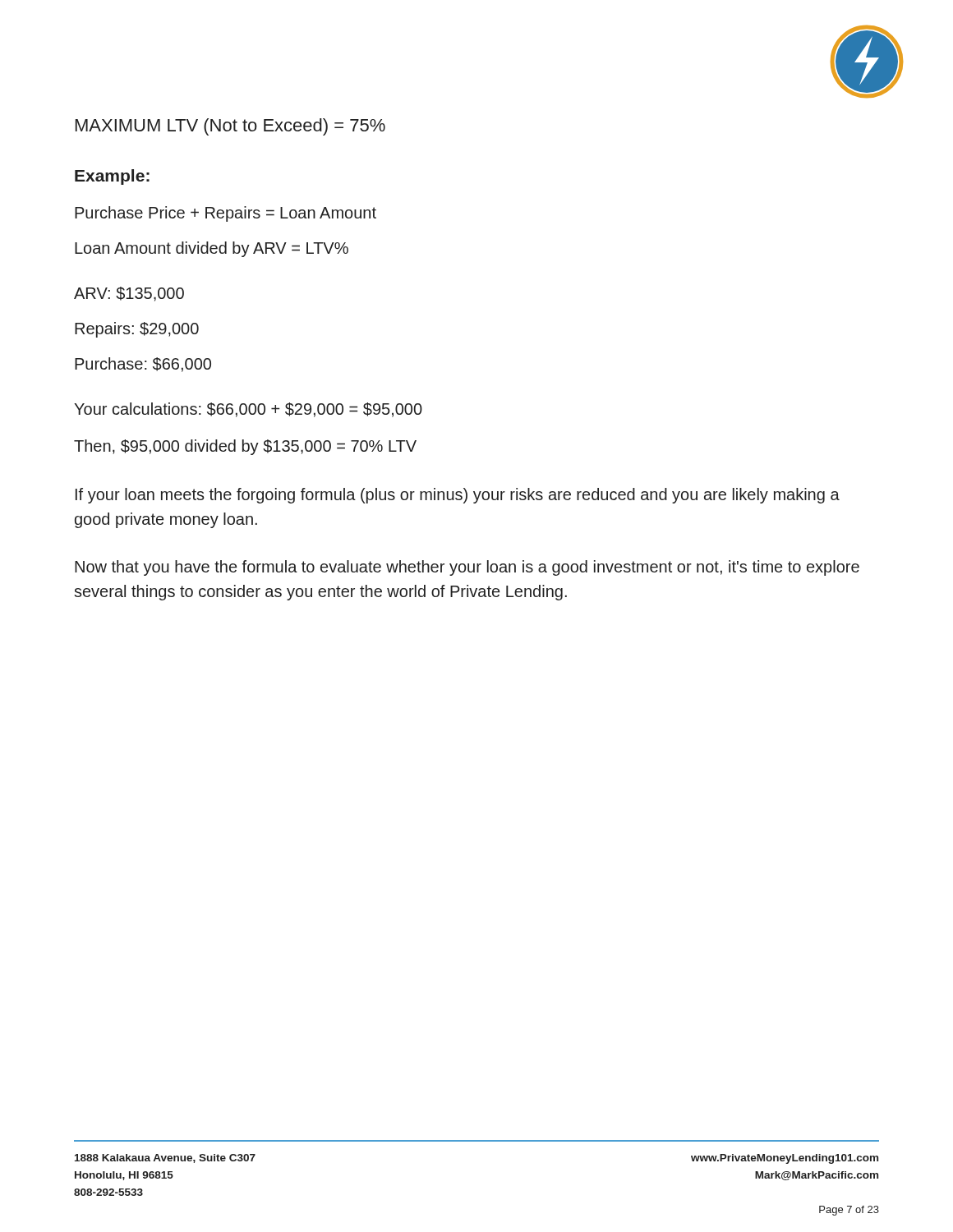Locate the text block that says "Your calculations: $66,000"
This screenshot has height=1232, width=953.
coord(248,409)
